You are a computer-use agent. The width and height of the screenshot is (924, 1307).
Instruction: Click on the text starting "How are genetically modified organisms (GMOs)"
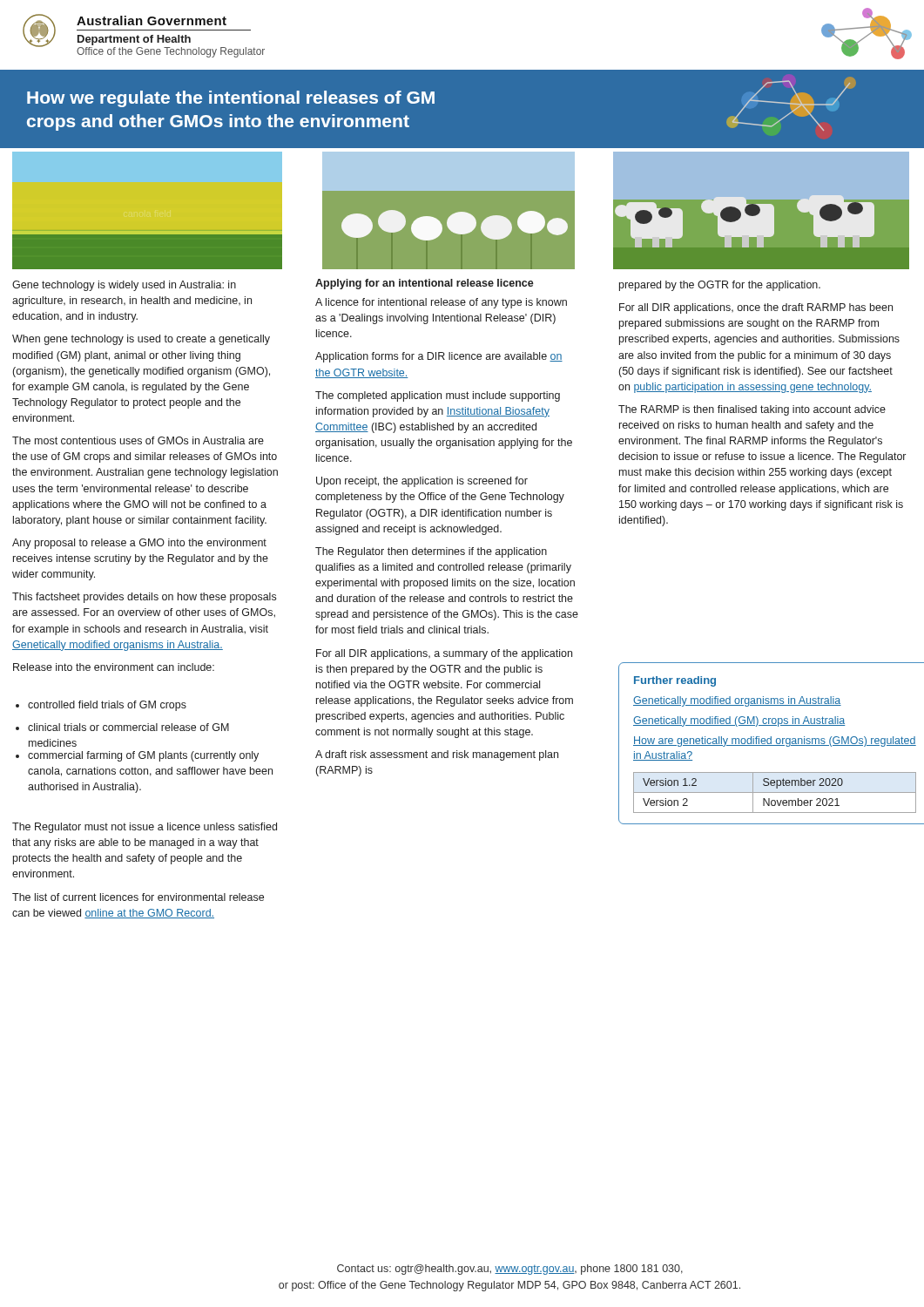(774, 748)
